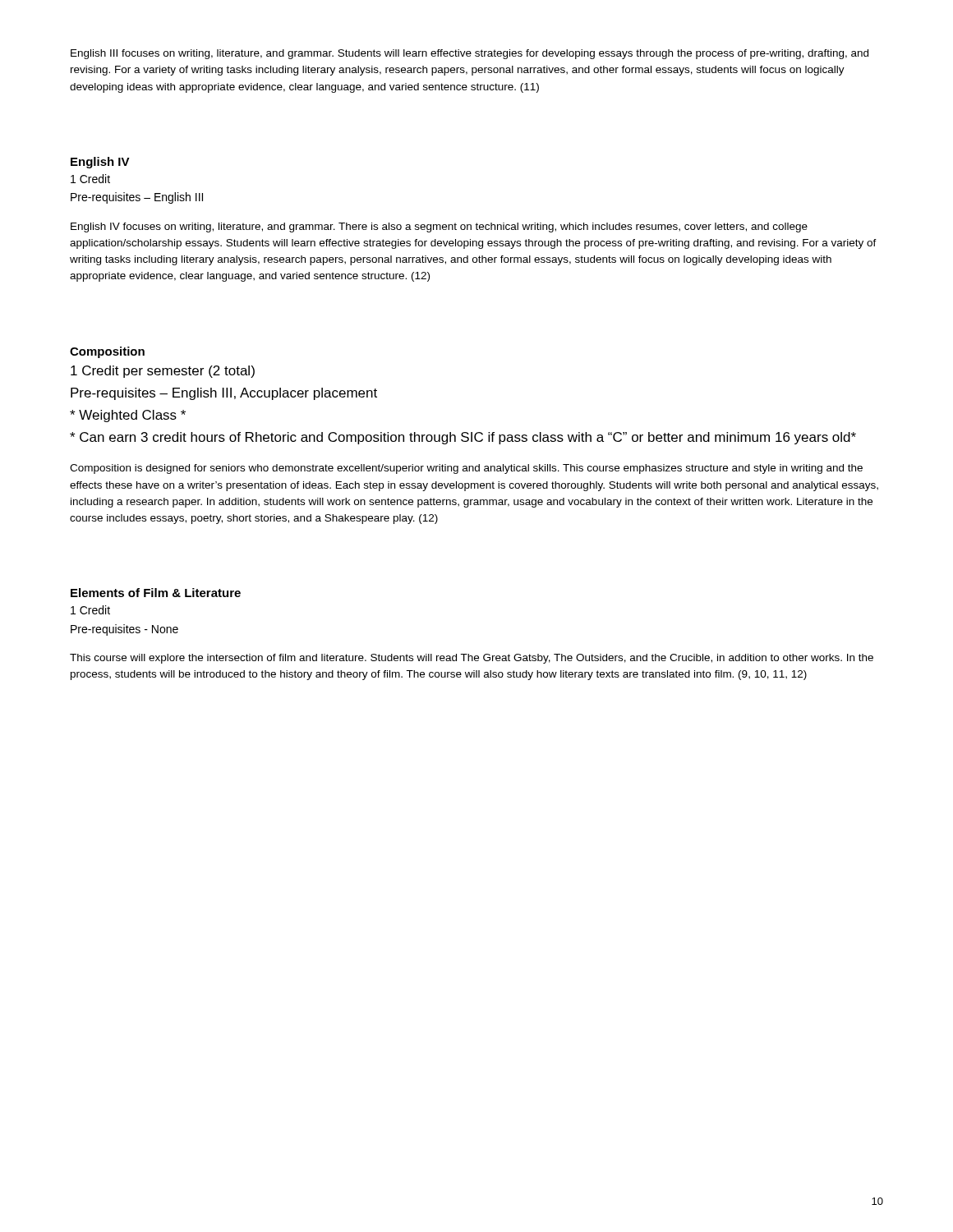The width and height of the screenshot is (953, 1232).
Task: Locate the text that reads "1 Credit Pre-requisites - None"
Action: coord(124,620)
